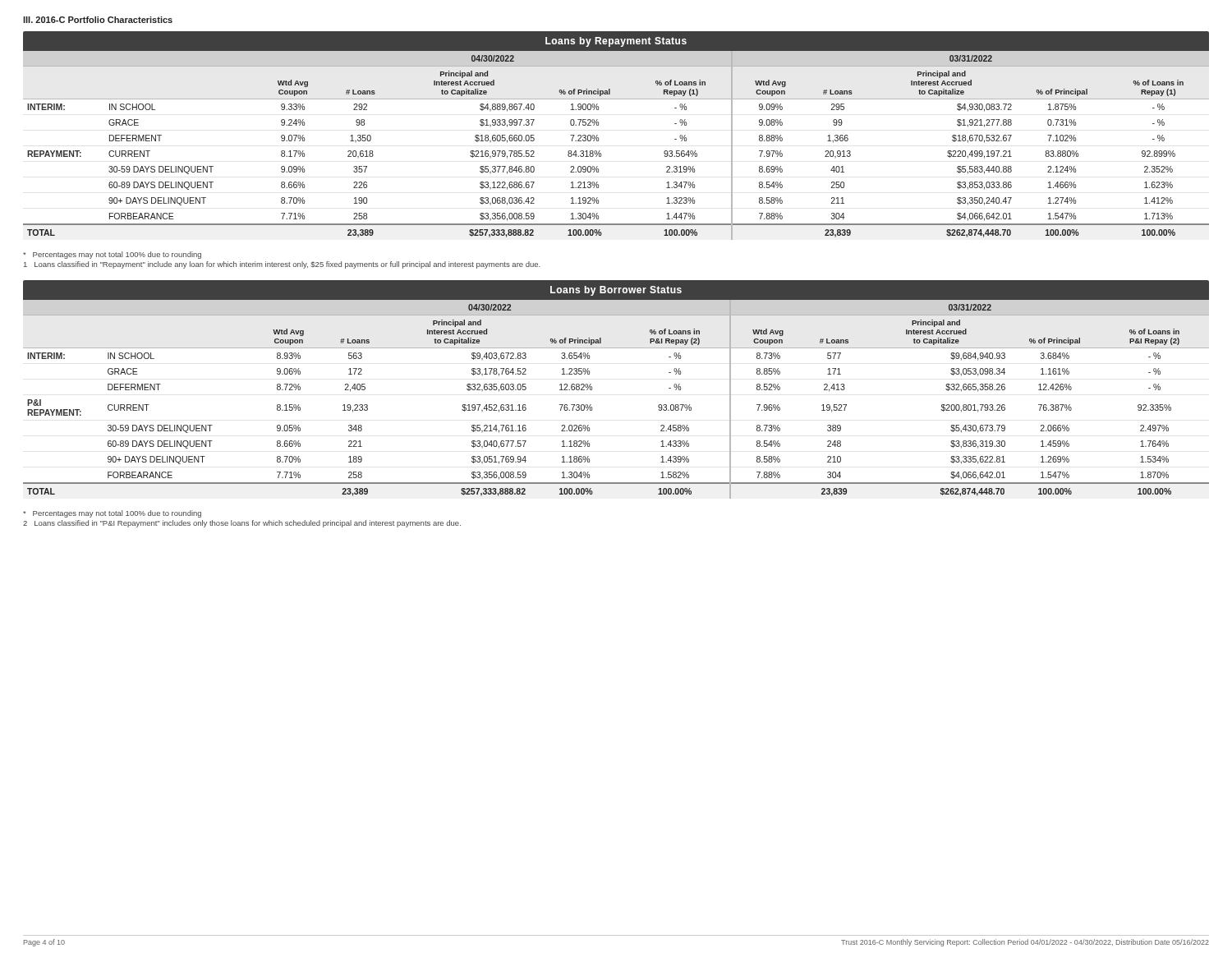The height and width of the screenshot is (953, 1232).
Task: Find the section header containing "Loans by Borrower Status 04/30/2022 03/31/2022 Wtd AvgCoupon"
Action: [x=616, y=389]
